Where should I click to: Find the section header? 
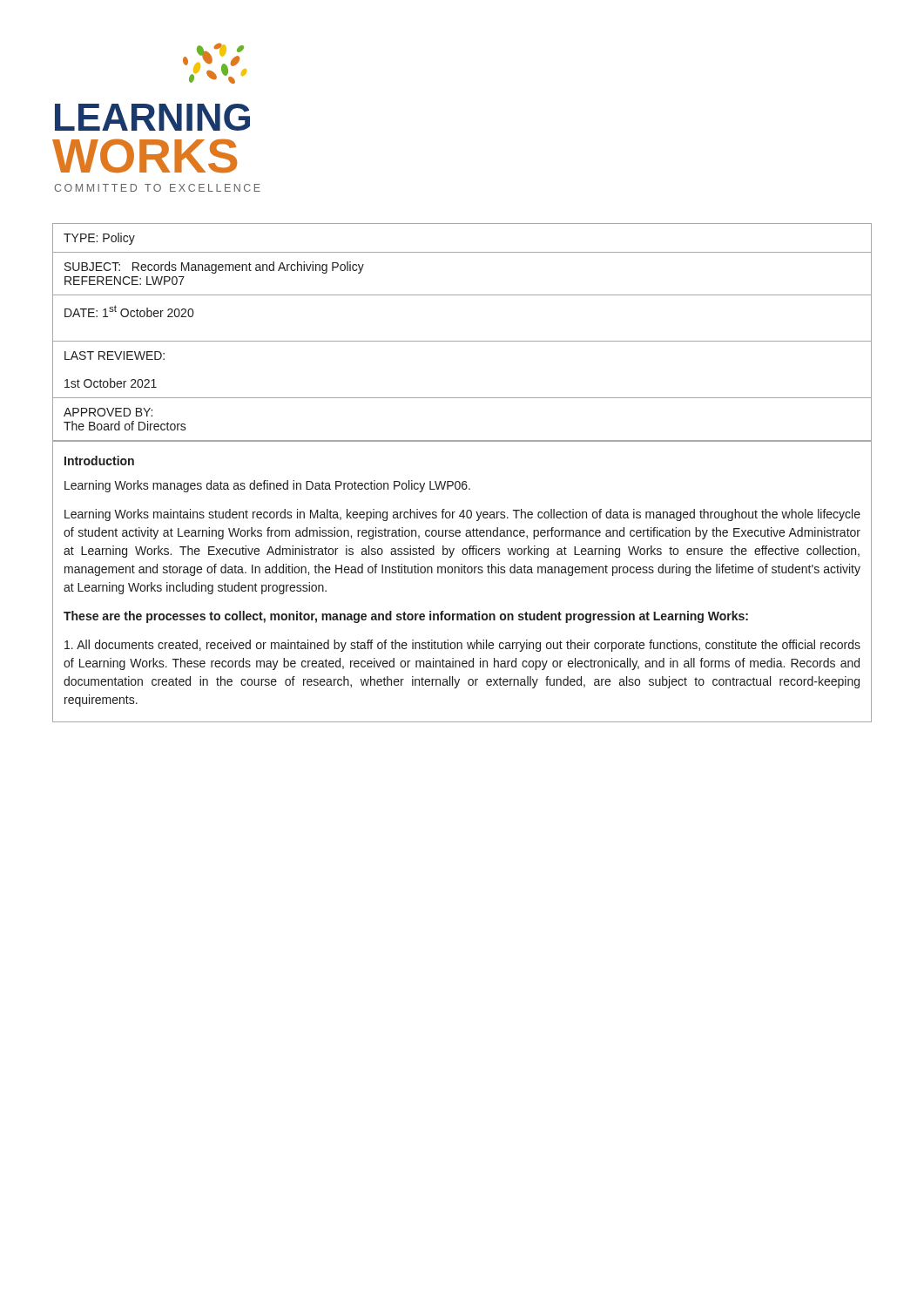click(99, 461)
